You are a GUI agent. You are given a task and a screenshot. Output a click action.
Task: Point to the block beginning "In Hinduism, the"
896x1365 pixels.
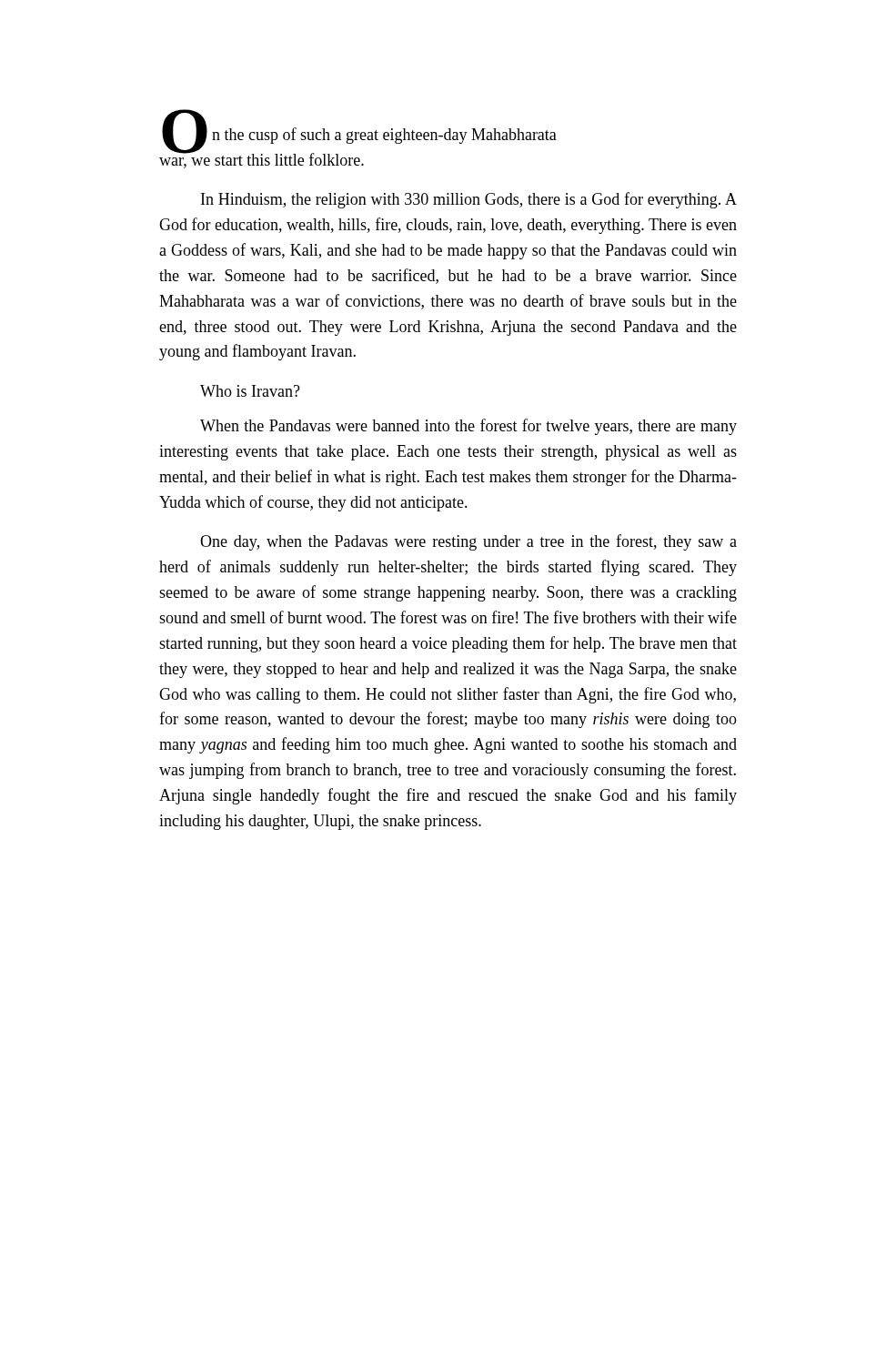(x=448, y=276)
